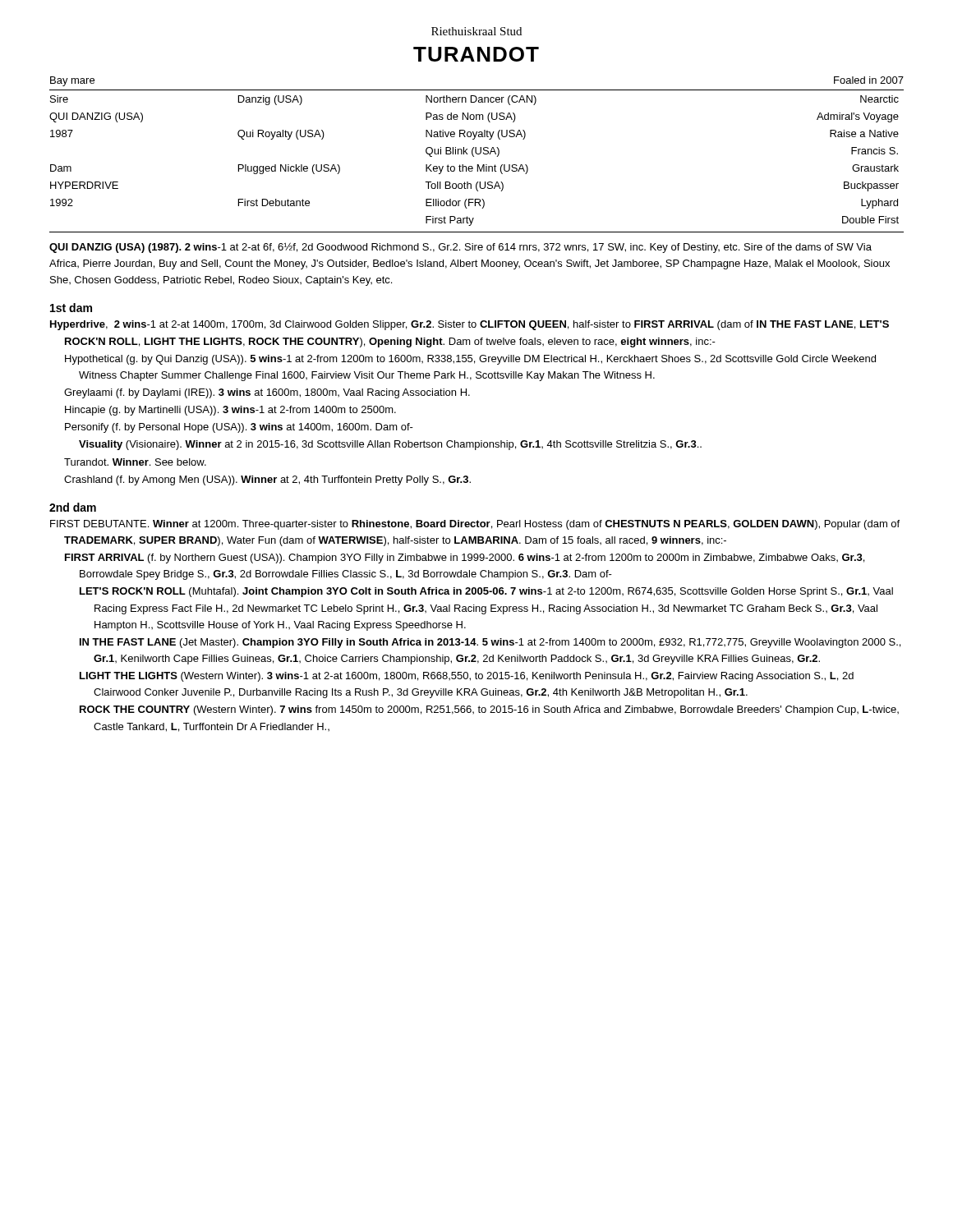Navigate to the region starting "Turandot. Winner. See below."

(135, 462)
